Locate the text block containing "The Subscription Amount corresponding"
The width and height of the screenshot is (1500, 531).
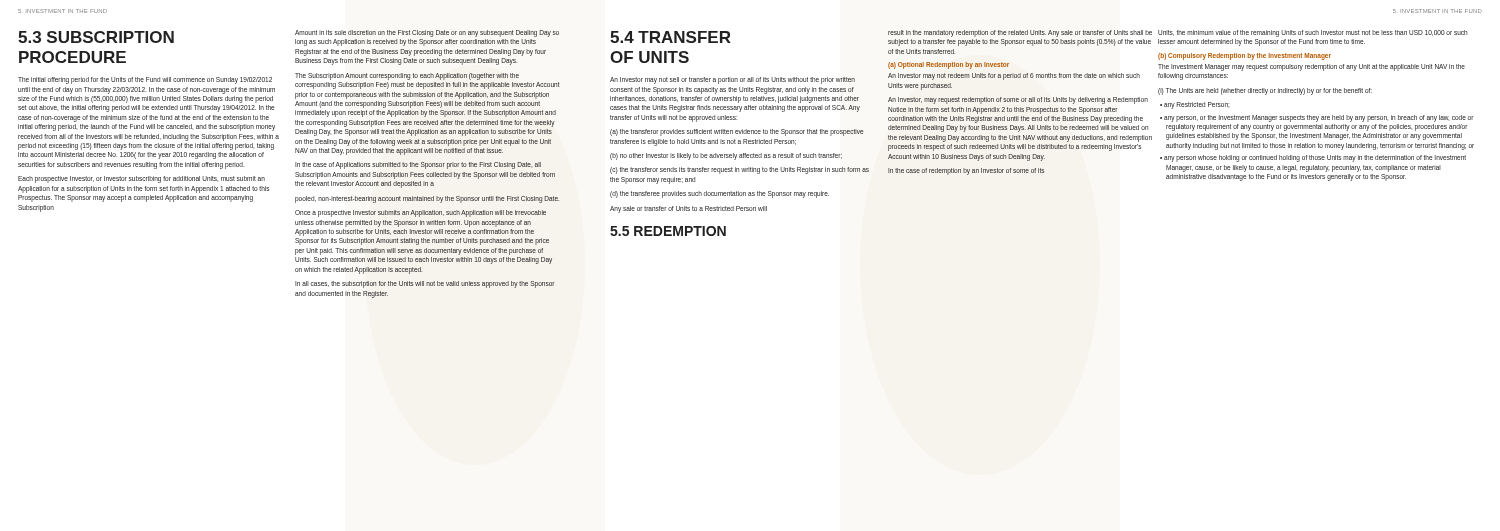point(427,113)
